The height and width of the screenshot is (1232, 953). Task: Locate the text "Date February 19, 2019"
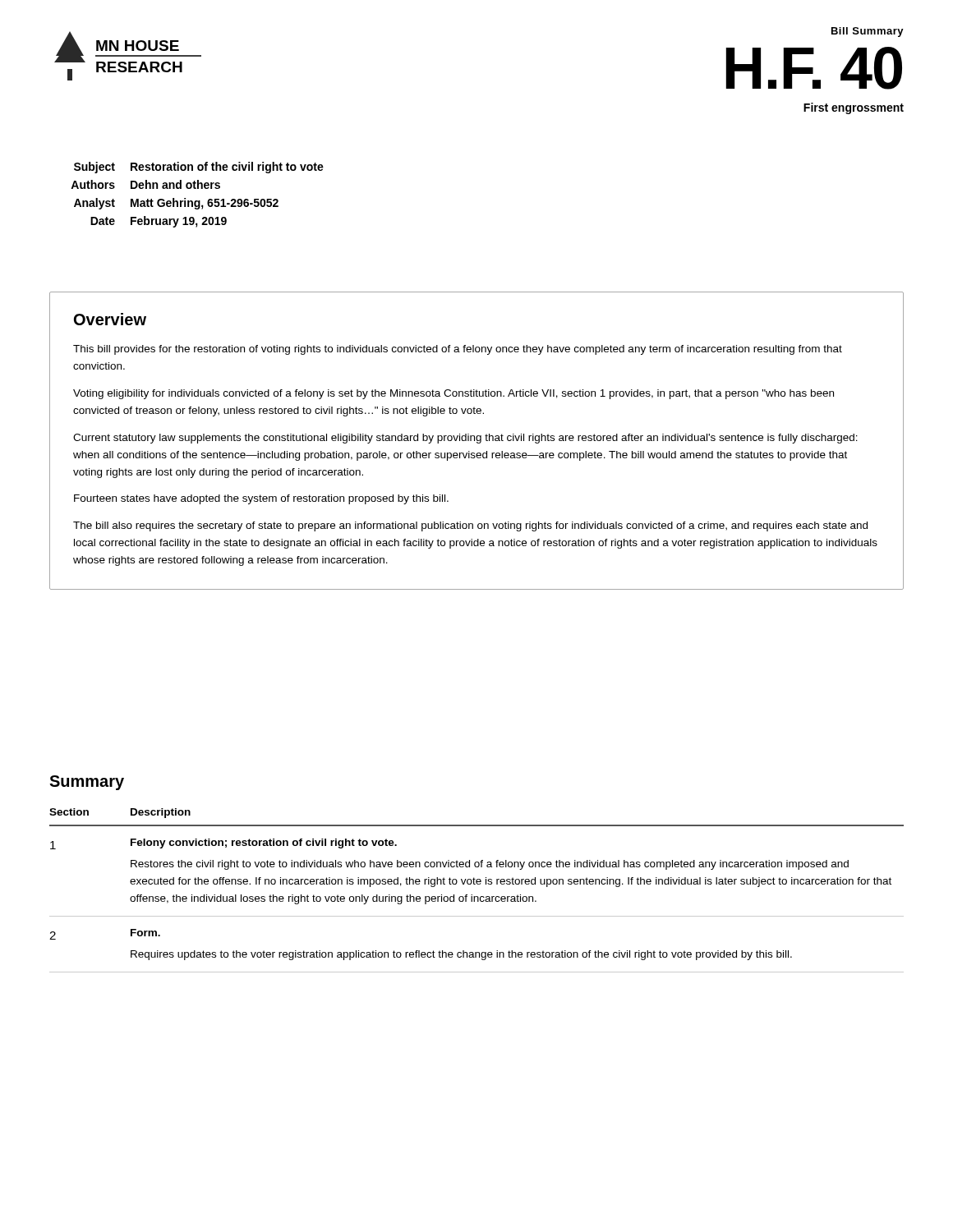tap(138, 221)
